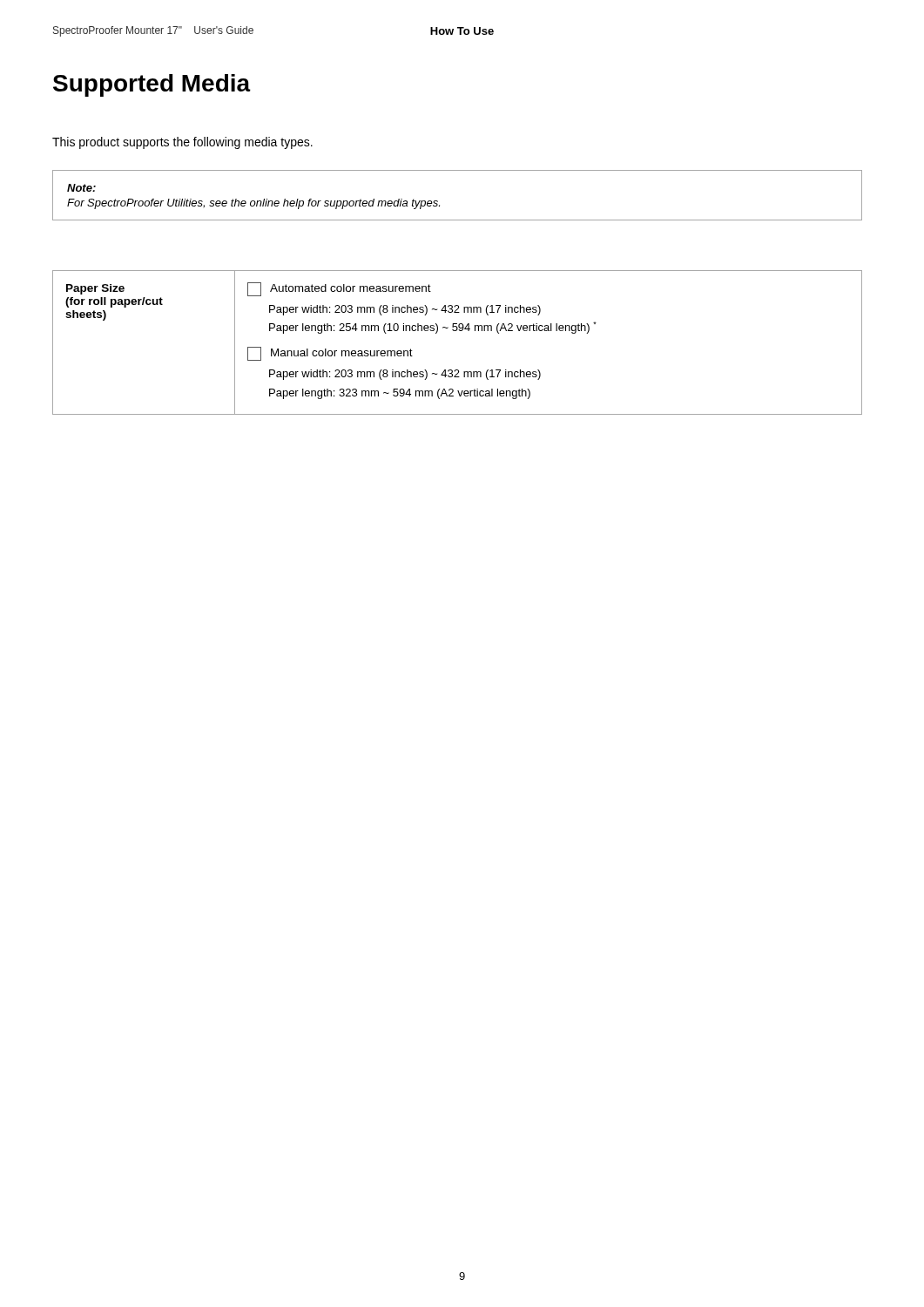The width and height of the screenshot is (924, 1307).
Task: Locate the title that says "Supported Media"
Action: tap(151, 84)
